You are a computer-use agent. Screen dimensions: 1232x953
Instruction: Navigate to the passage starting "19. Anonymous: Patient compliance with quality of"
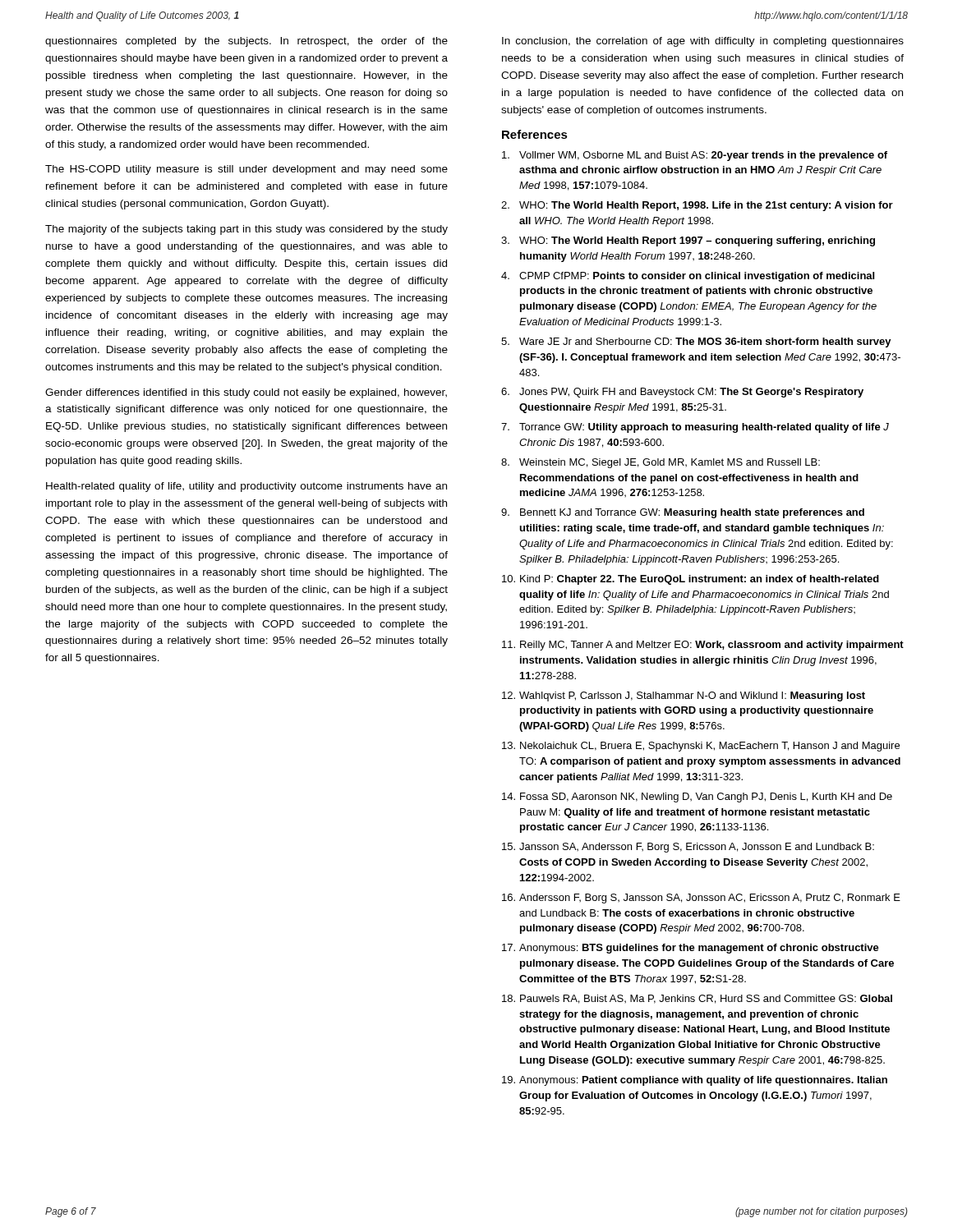point(702,1096)
